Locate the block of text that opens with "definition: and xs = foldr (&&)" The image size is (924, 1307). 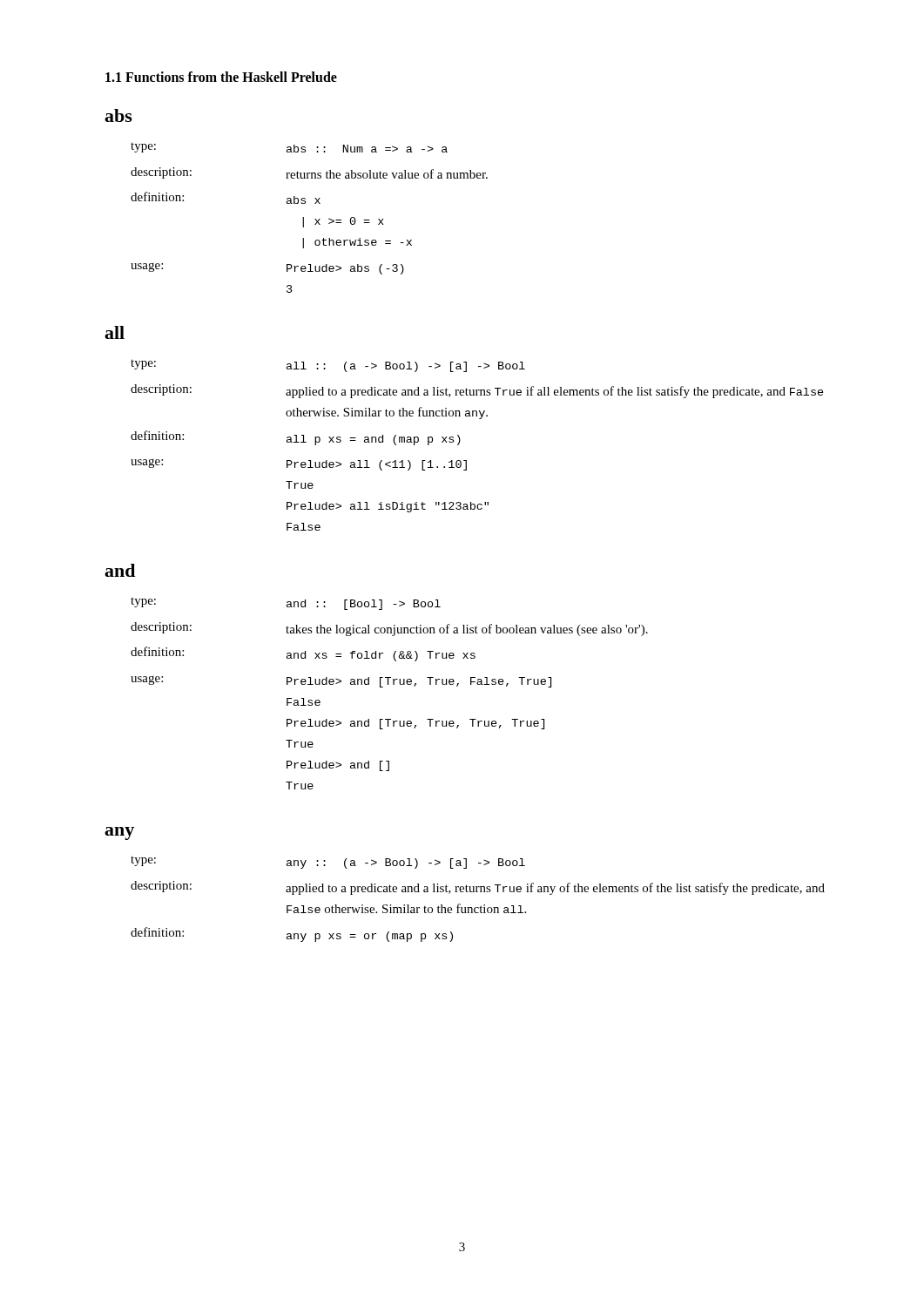pos(471,656)
